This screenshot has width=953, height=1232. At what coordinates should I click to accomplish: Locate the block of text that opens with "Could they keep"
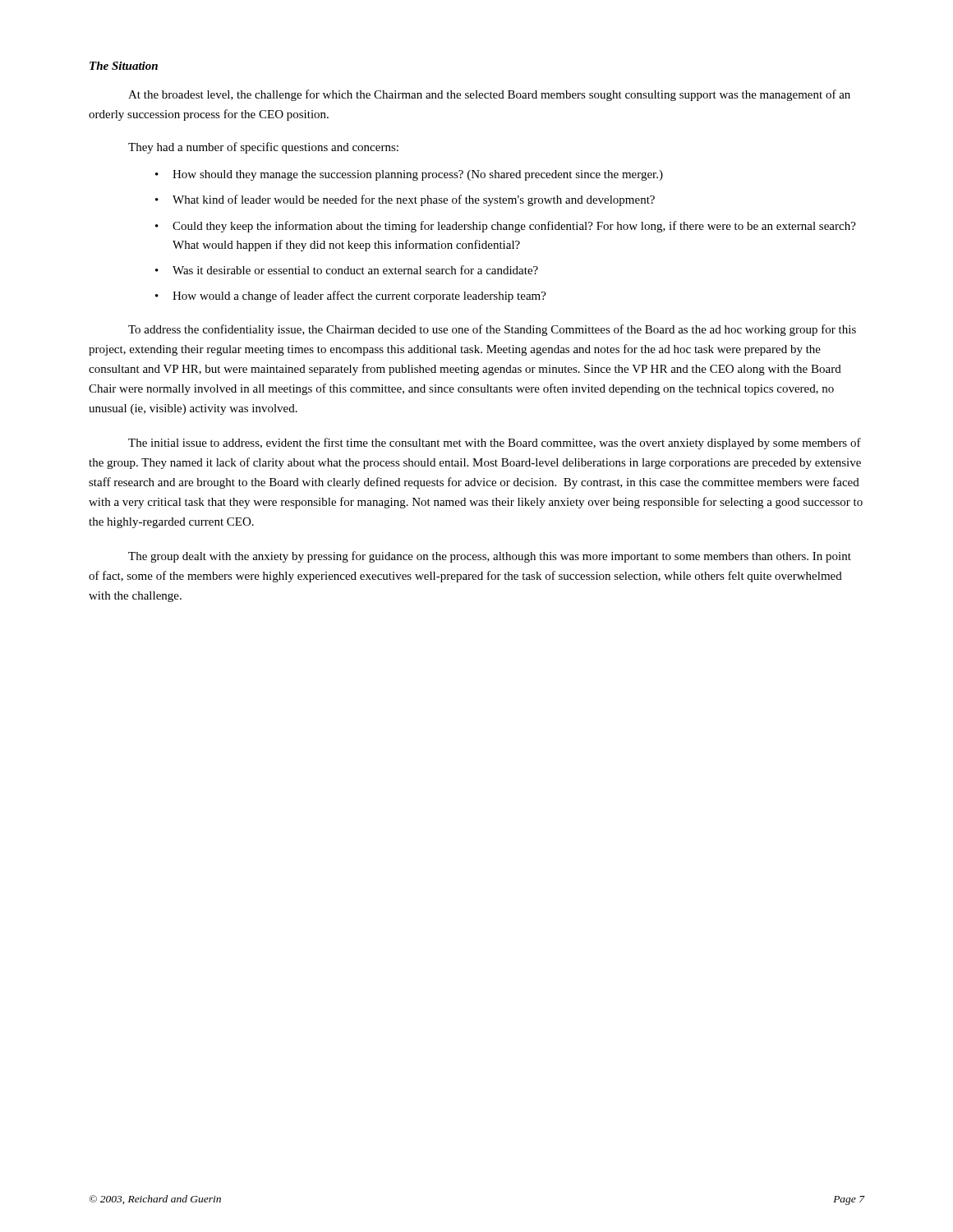click(x=514, y=235)
